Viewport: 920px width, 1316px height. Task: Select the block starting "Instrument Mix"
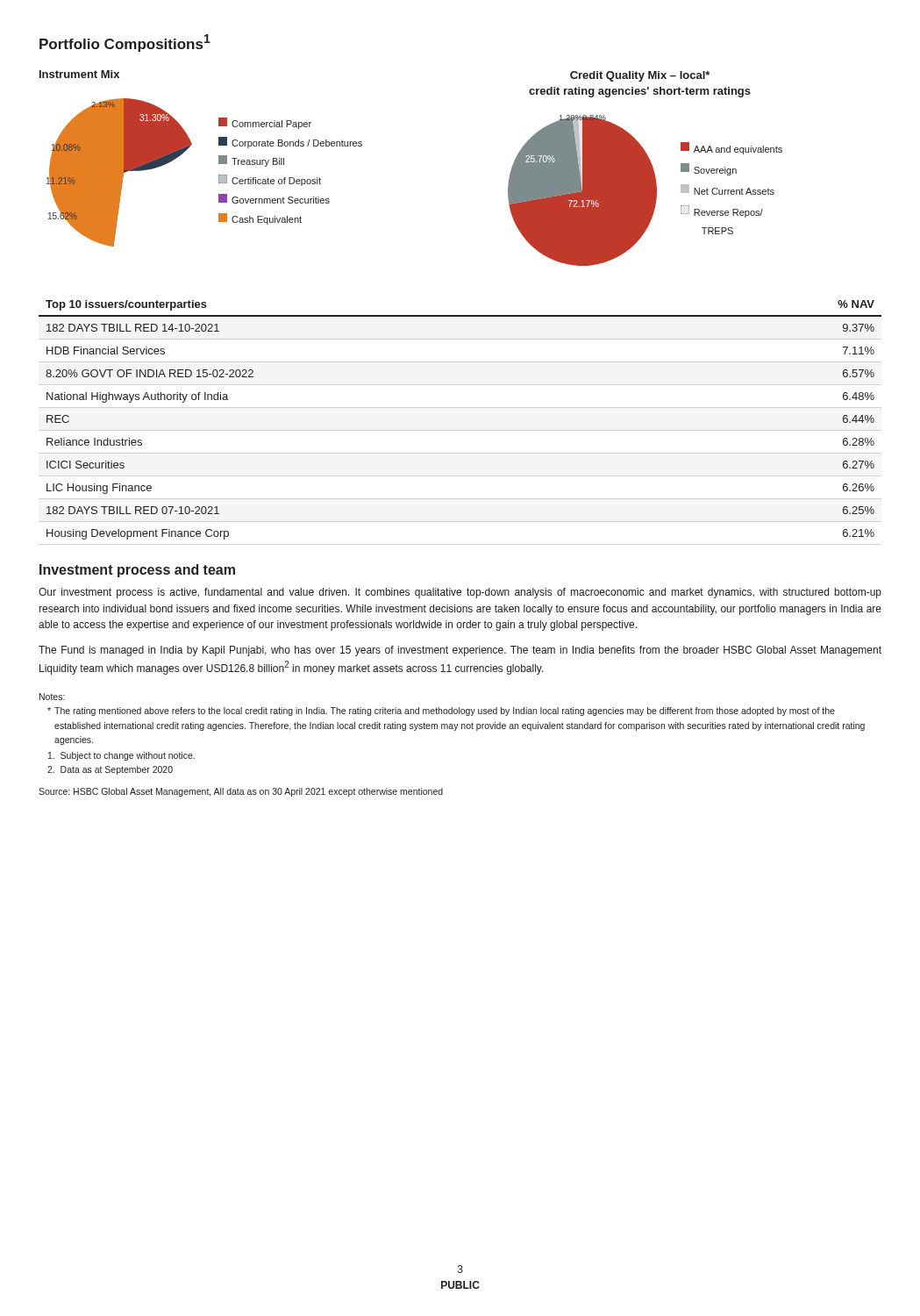pos(79,74)
